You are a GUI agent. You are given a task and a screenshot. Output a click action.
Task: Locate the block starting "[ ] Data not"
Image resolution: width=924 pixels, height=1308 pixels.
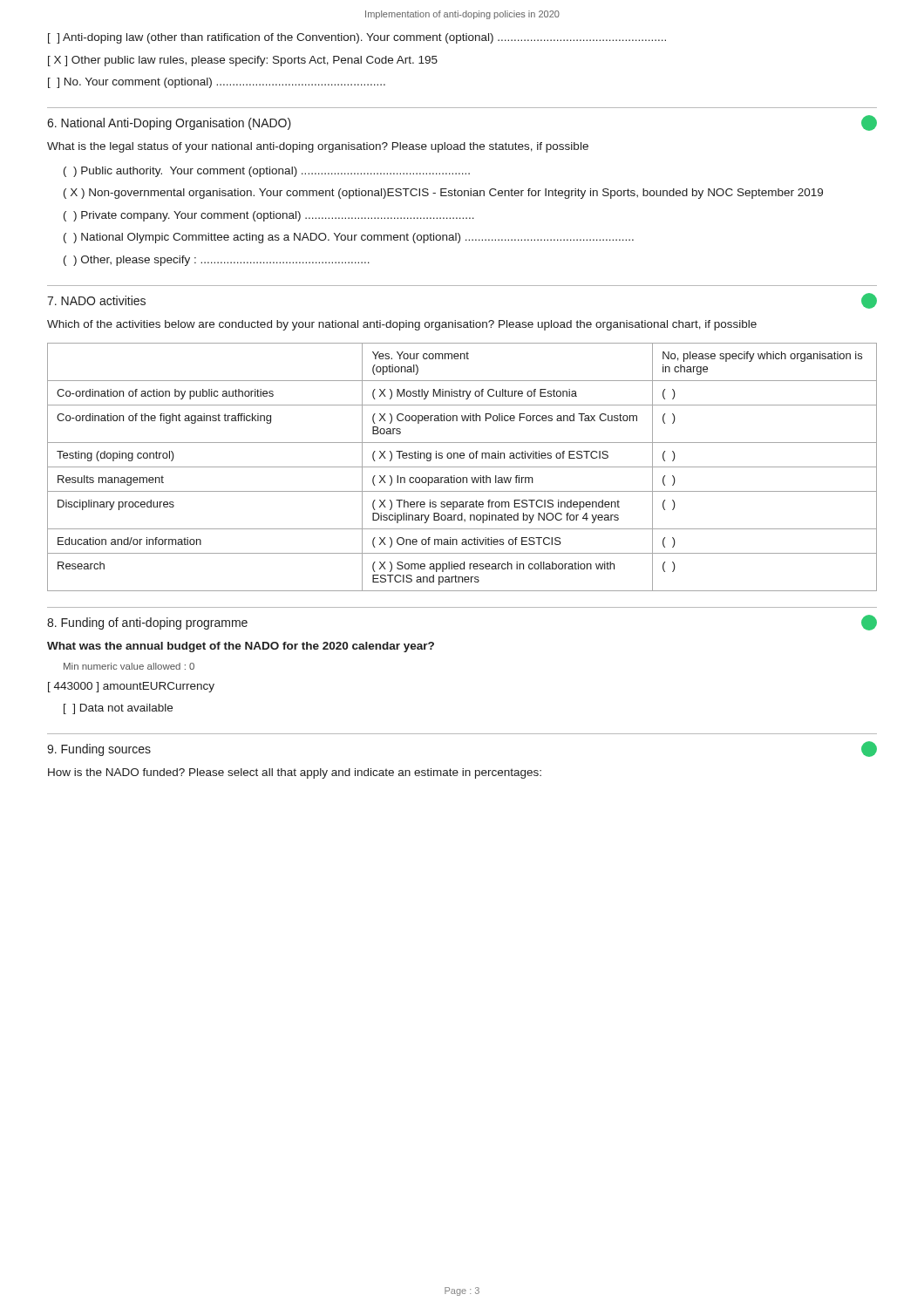(x=118, y=708)
